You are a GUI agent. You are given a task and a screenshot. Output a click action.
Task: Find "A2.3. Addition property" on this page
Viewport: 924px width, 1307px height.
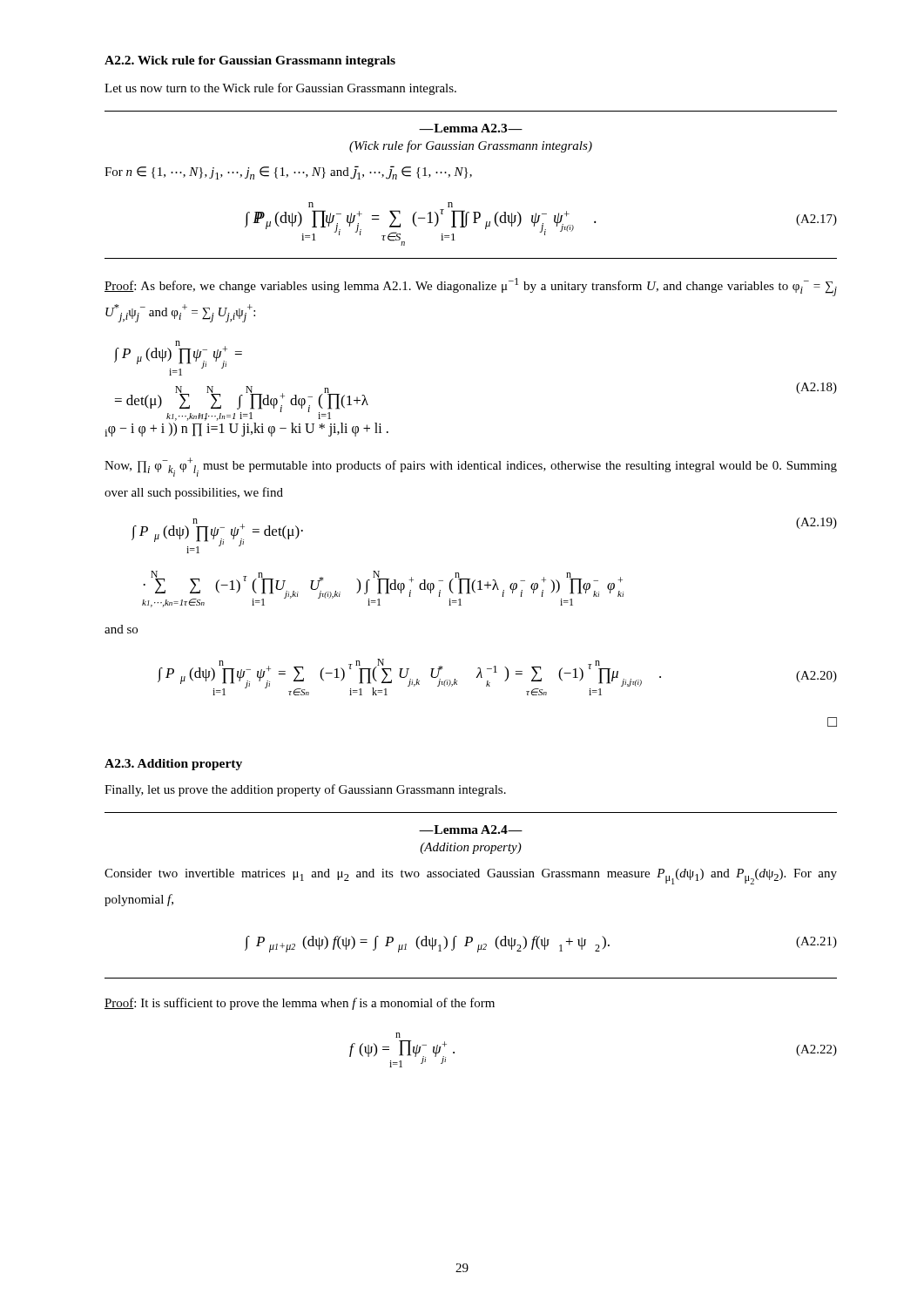173,763
